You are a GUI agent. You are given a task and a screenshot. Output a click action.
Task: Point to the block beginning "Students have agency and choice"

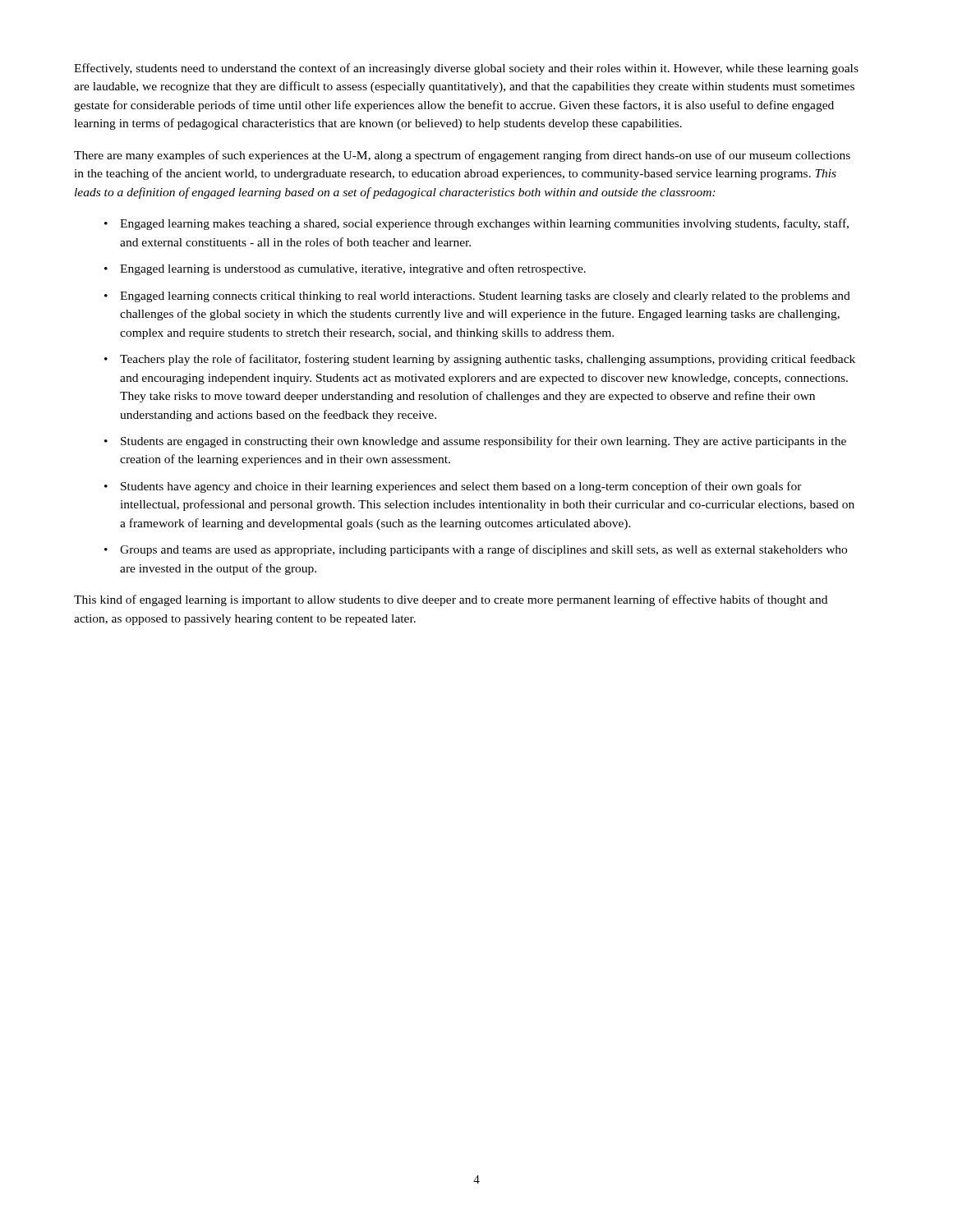point(487,504)
